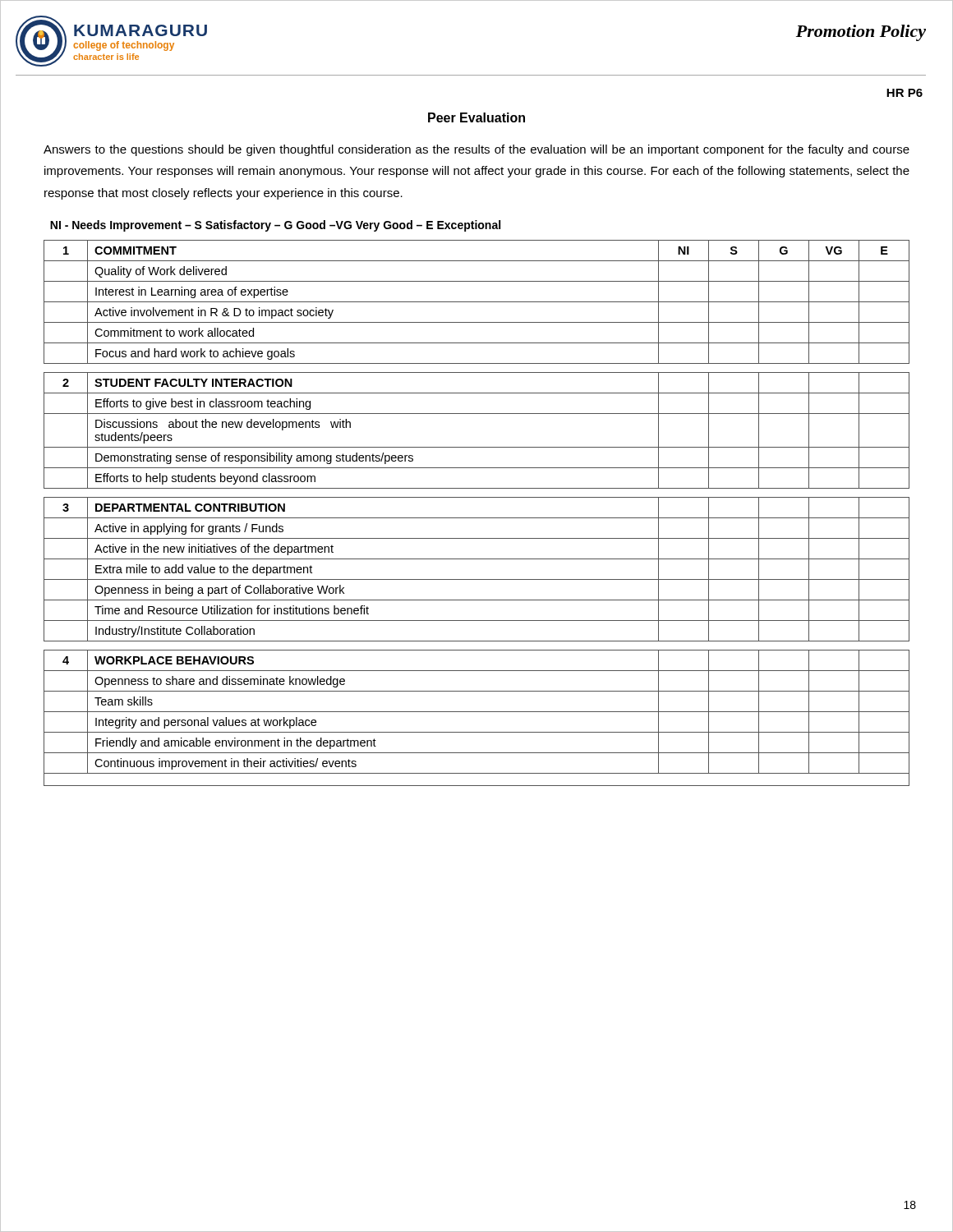Click on the text block starting "Answers to the questions should"
953x1232 pixels.
tap(476, 171)
